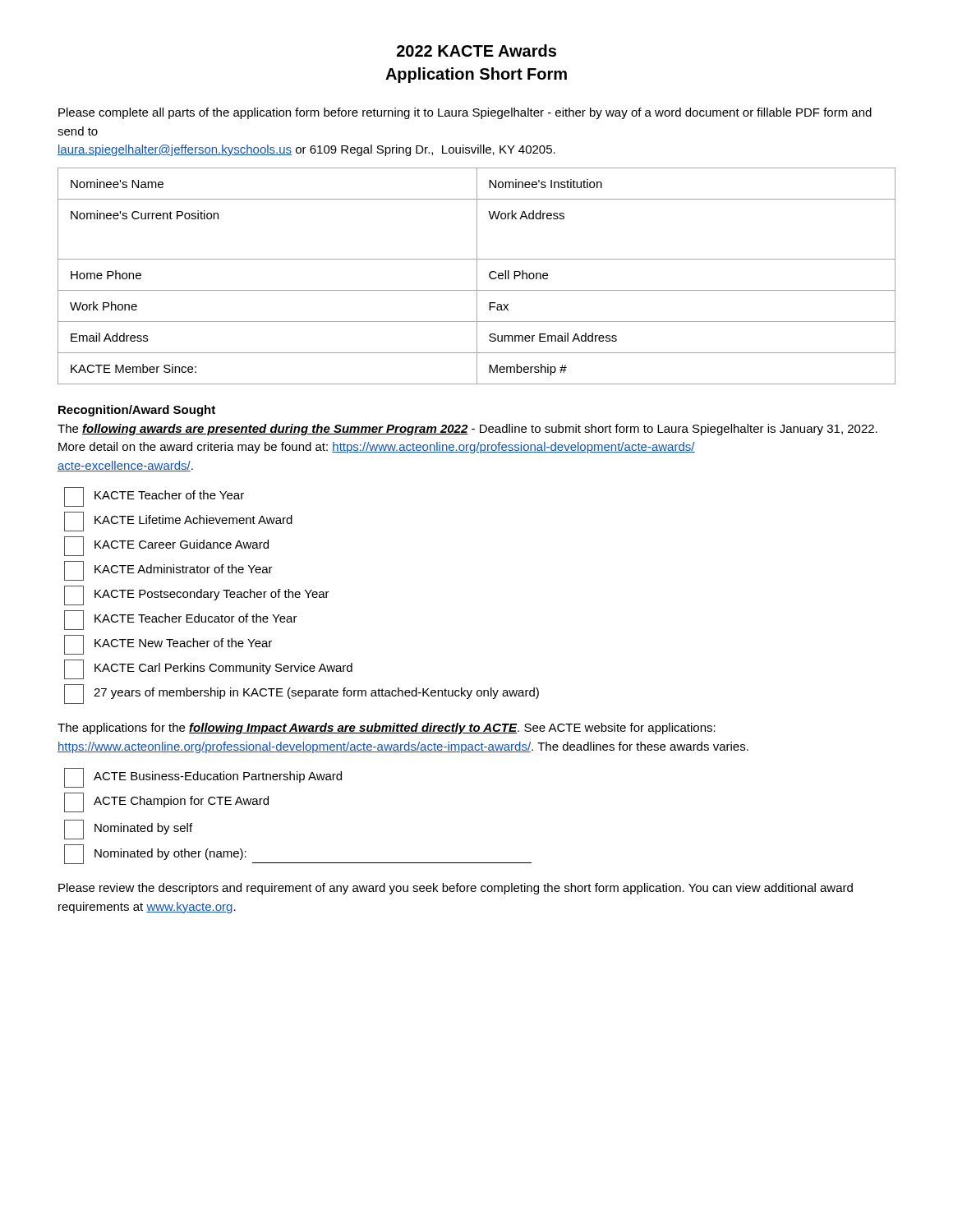This screenshot has width=953, height=1232.
Task: Click on the text block starting "ACTE Business-Education Partnership"
Action: click(x=203, y=777)
